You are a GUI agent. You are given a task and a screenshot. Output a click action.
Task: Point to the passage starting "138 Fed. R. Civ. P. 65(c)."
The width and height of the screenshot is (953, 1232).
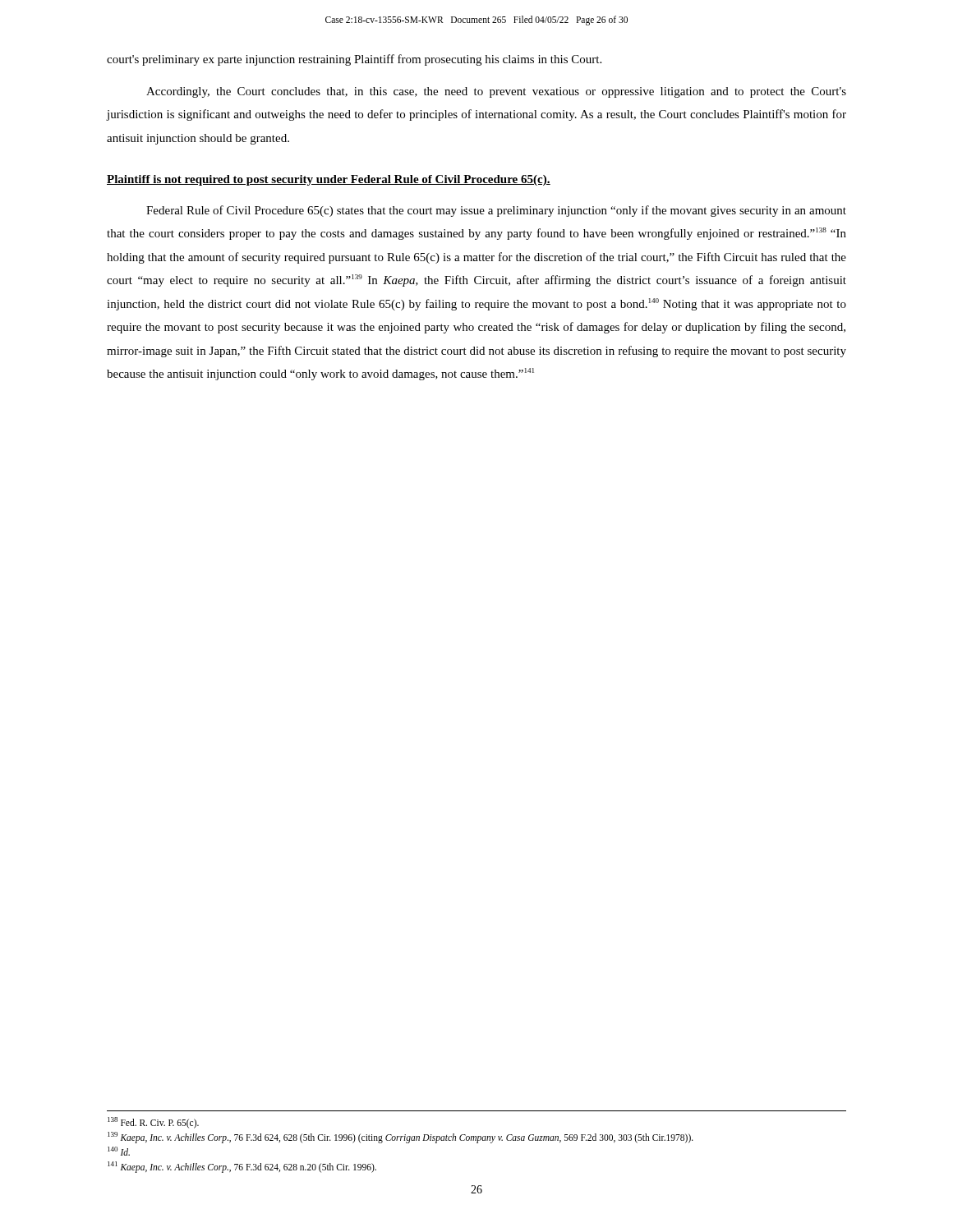(x=153, y=1122)
